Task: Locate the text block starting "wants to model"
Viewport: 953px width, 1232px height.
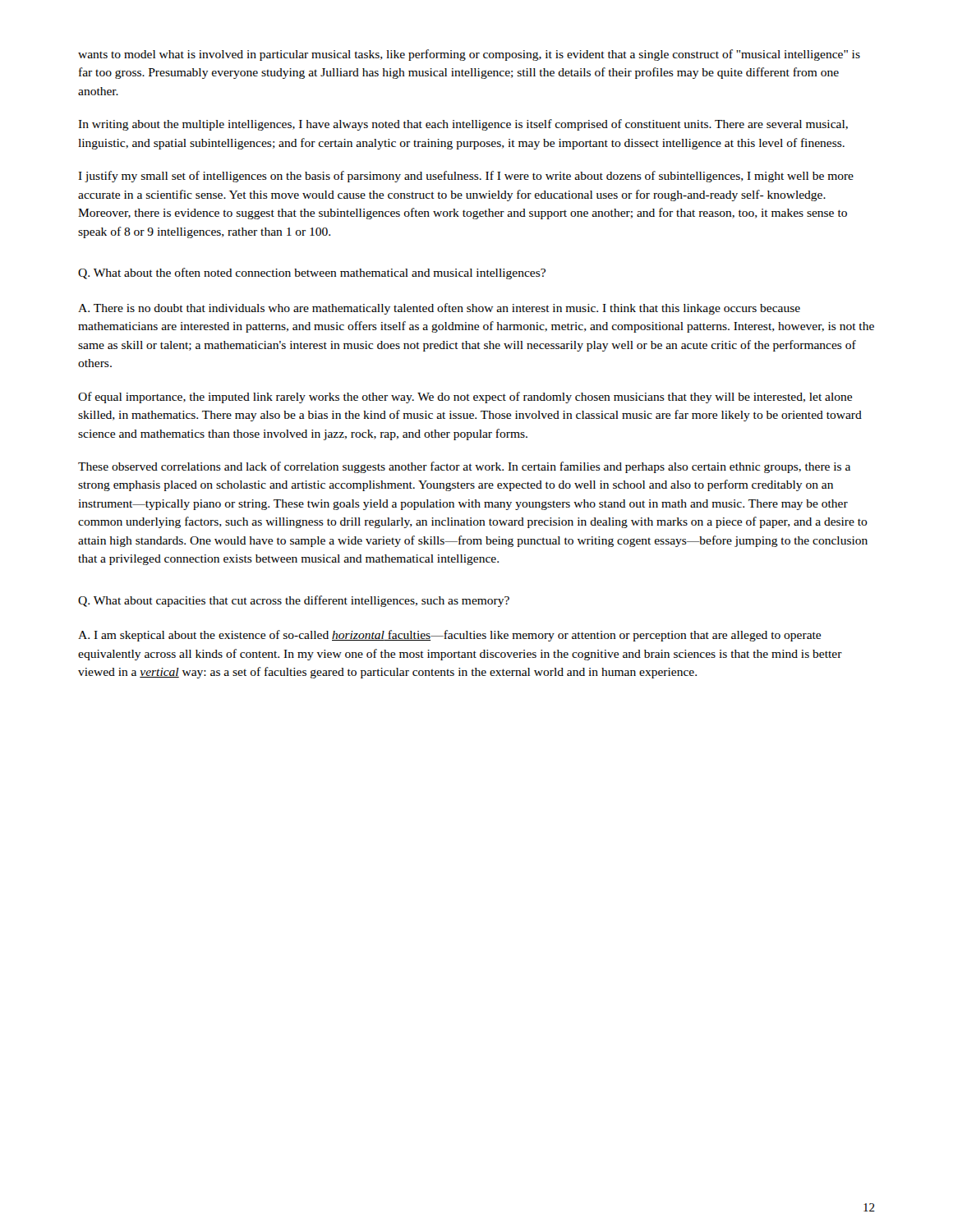Action: pyautogui.click(x=469, y=72)
